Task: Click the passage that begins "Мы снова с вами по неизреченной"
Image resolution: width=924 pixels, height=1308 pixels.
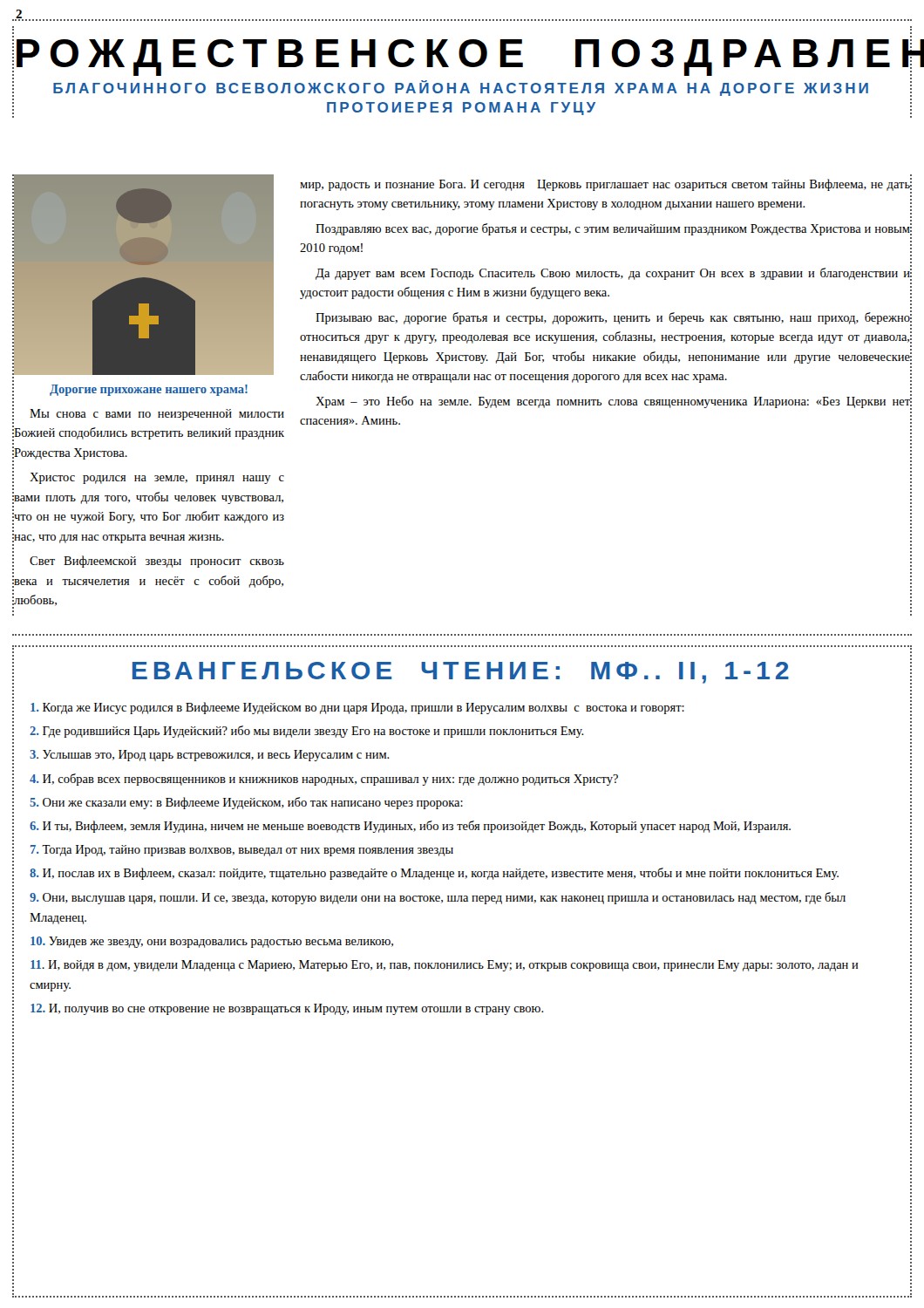Action: [x=149, y=507]
